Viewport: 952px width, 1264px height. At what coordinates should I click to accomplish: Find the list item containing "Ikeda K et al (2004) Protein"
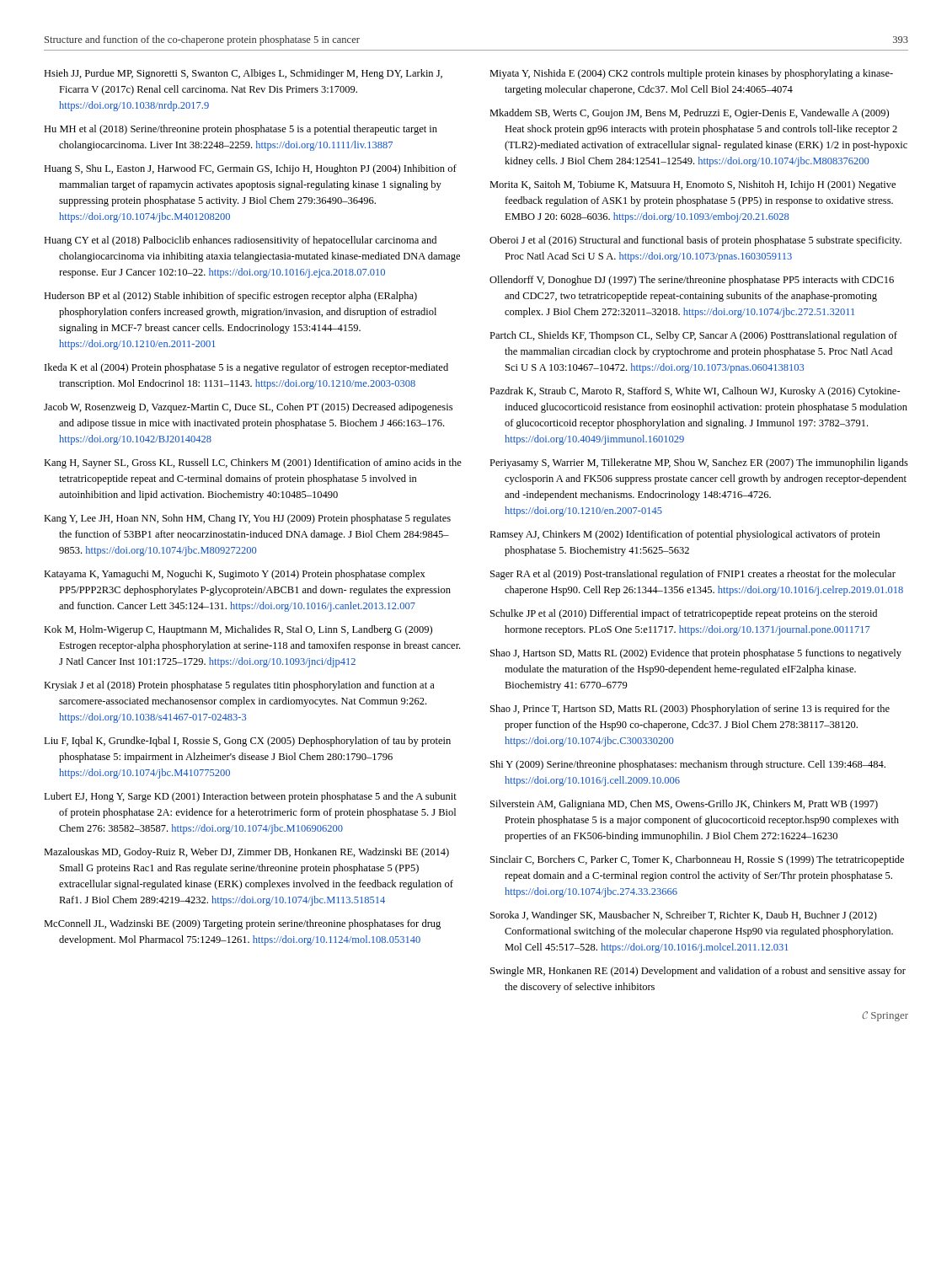click(x=246, y=375)
